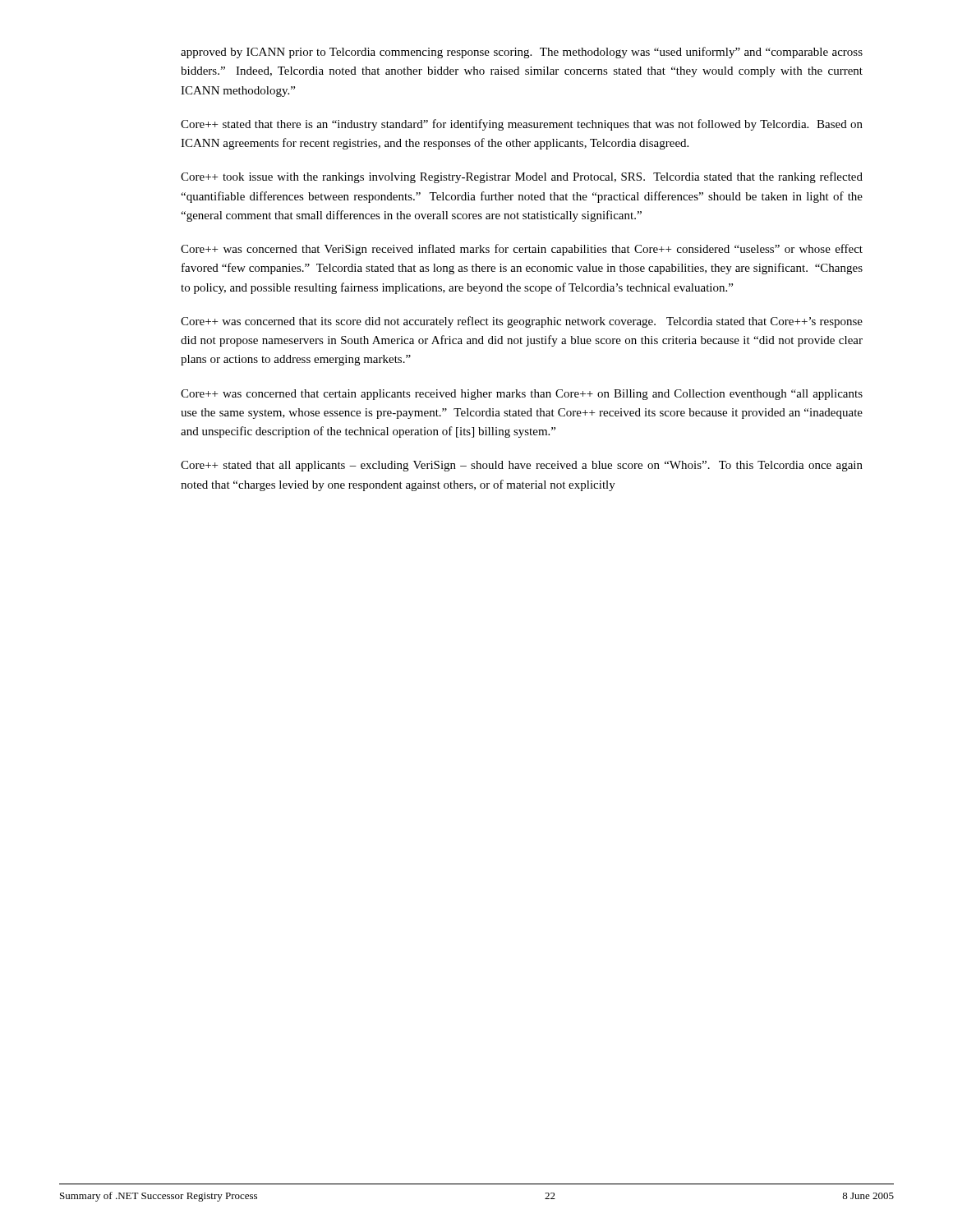Click on the passage starting "approved by ICANN"

click(x=522, y=71)
